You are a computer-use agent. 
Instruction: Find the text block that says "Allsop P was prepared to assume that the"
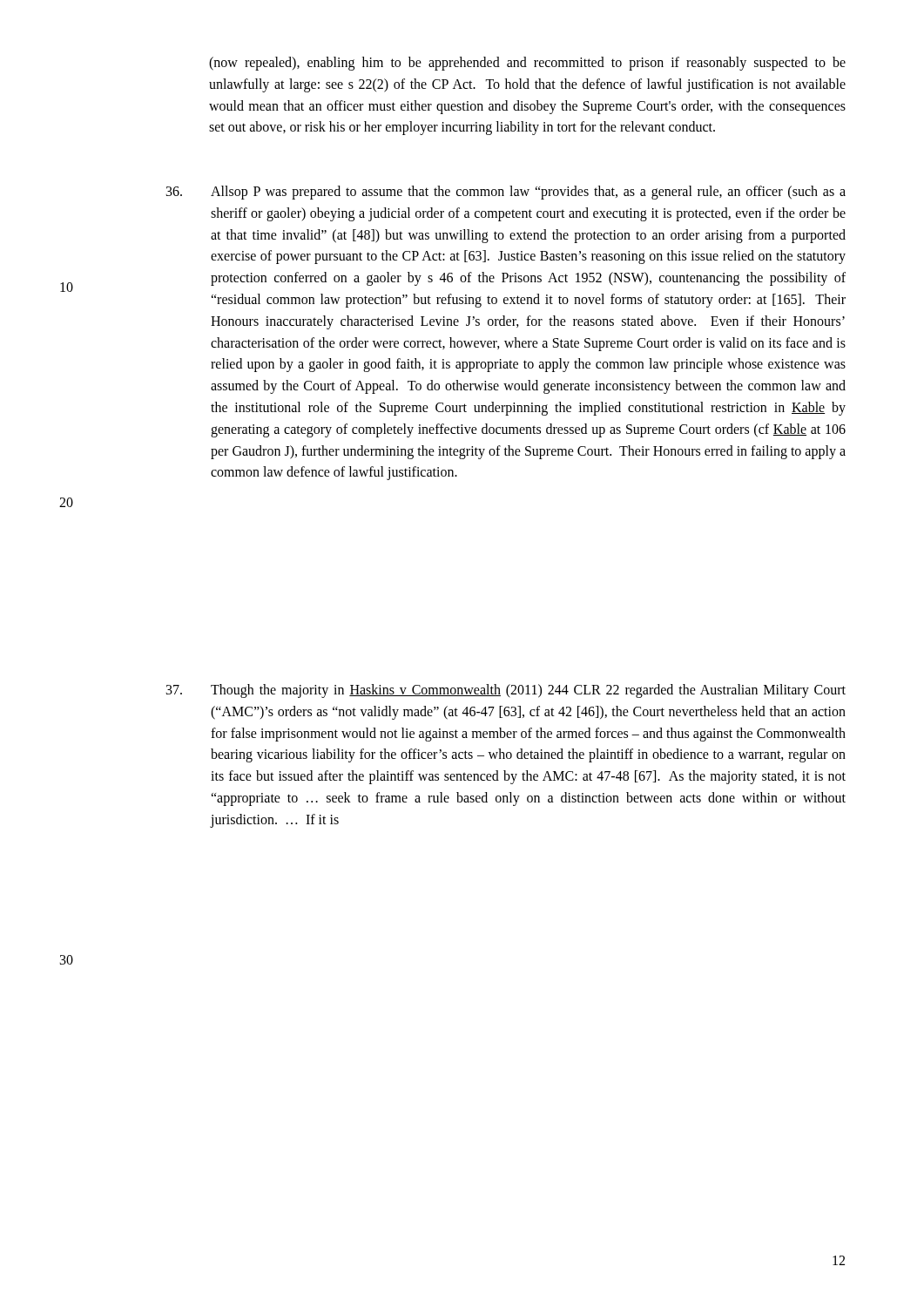506,333
